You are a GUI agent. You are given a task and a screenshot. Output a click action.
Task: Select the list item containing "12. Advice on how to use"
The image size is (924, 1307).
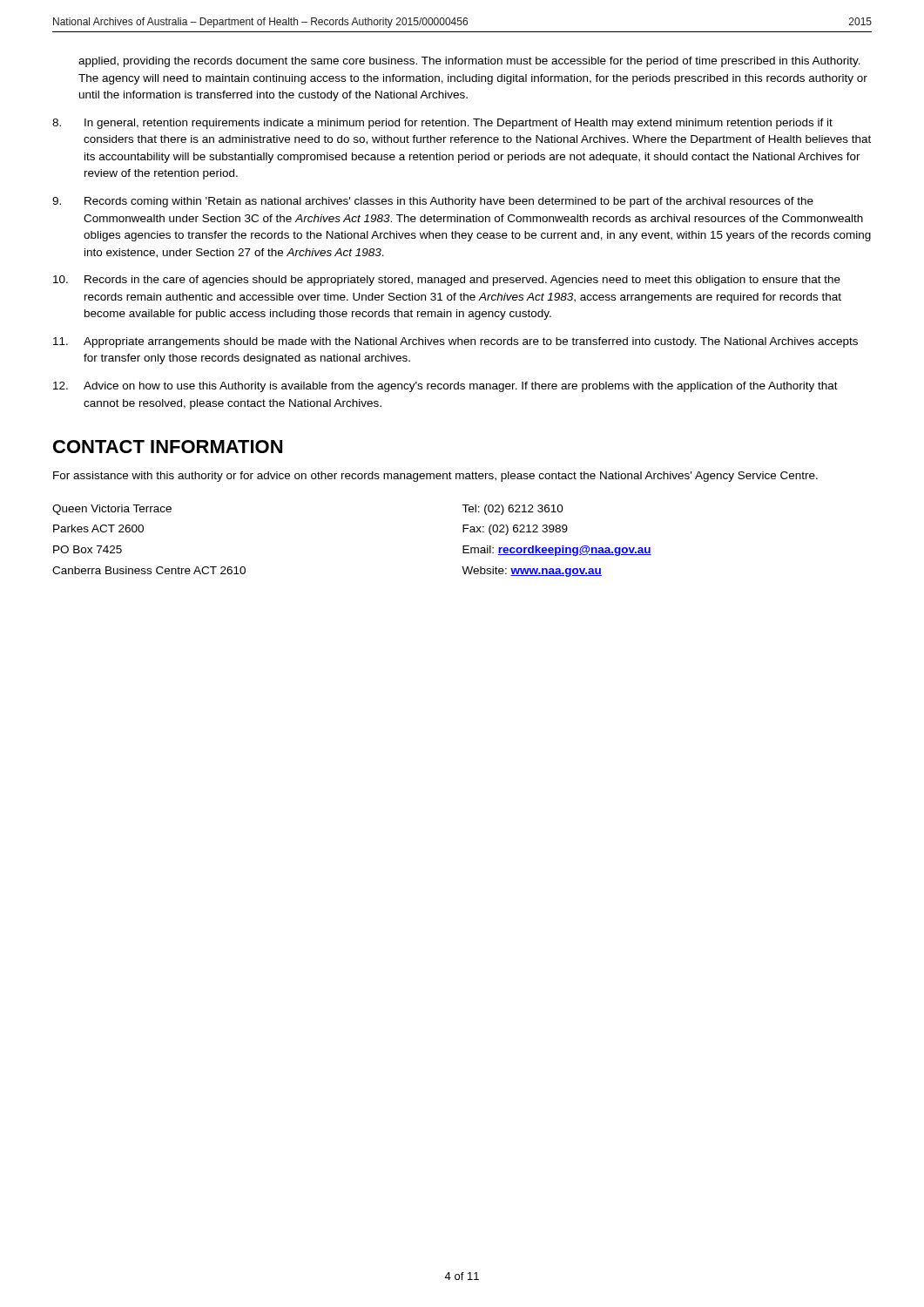[x=462, y=394]
